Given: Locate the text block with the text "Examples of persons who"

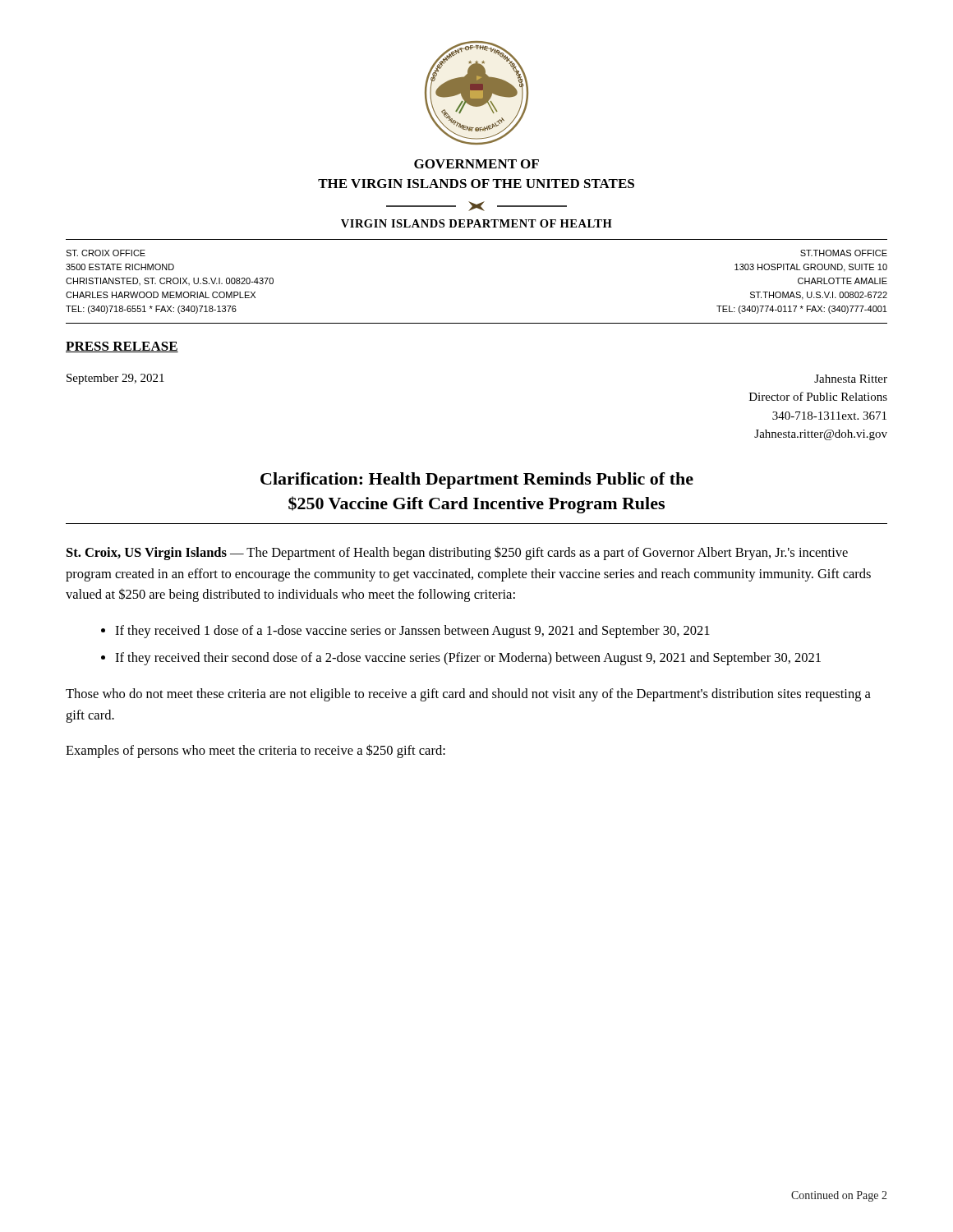Looking at the screenshot, I should pos(256,750).
